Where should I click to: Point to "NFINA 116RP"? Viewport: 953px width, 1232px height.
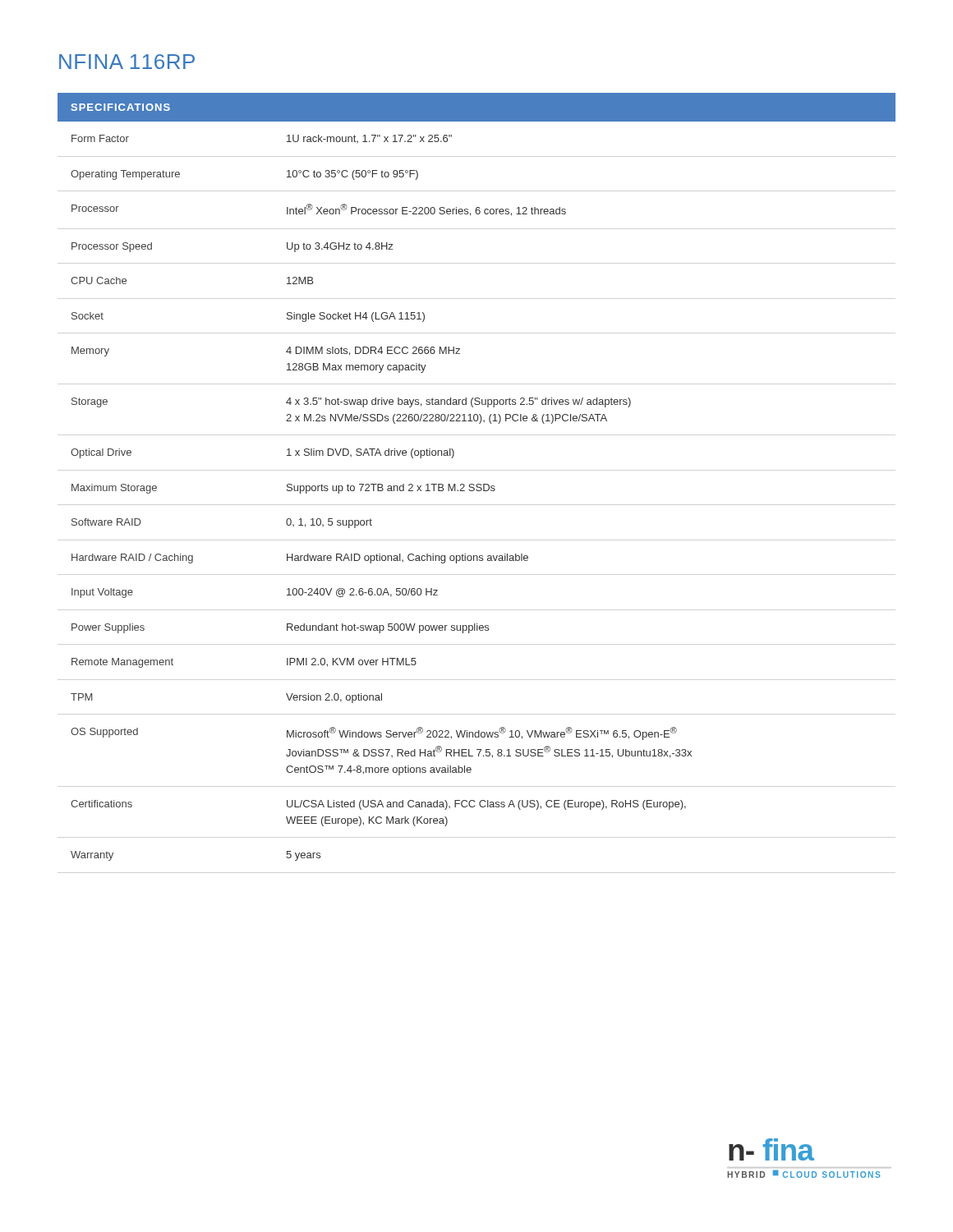click(x=127, y=62)
